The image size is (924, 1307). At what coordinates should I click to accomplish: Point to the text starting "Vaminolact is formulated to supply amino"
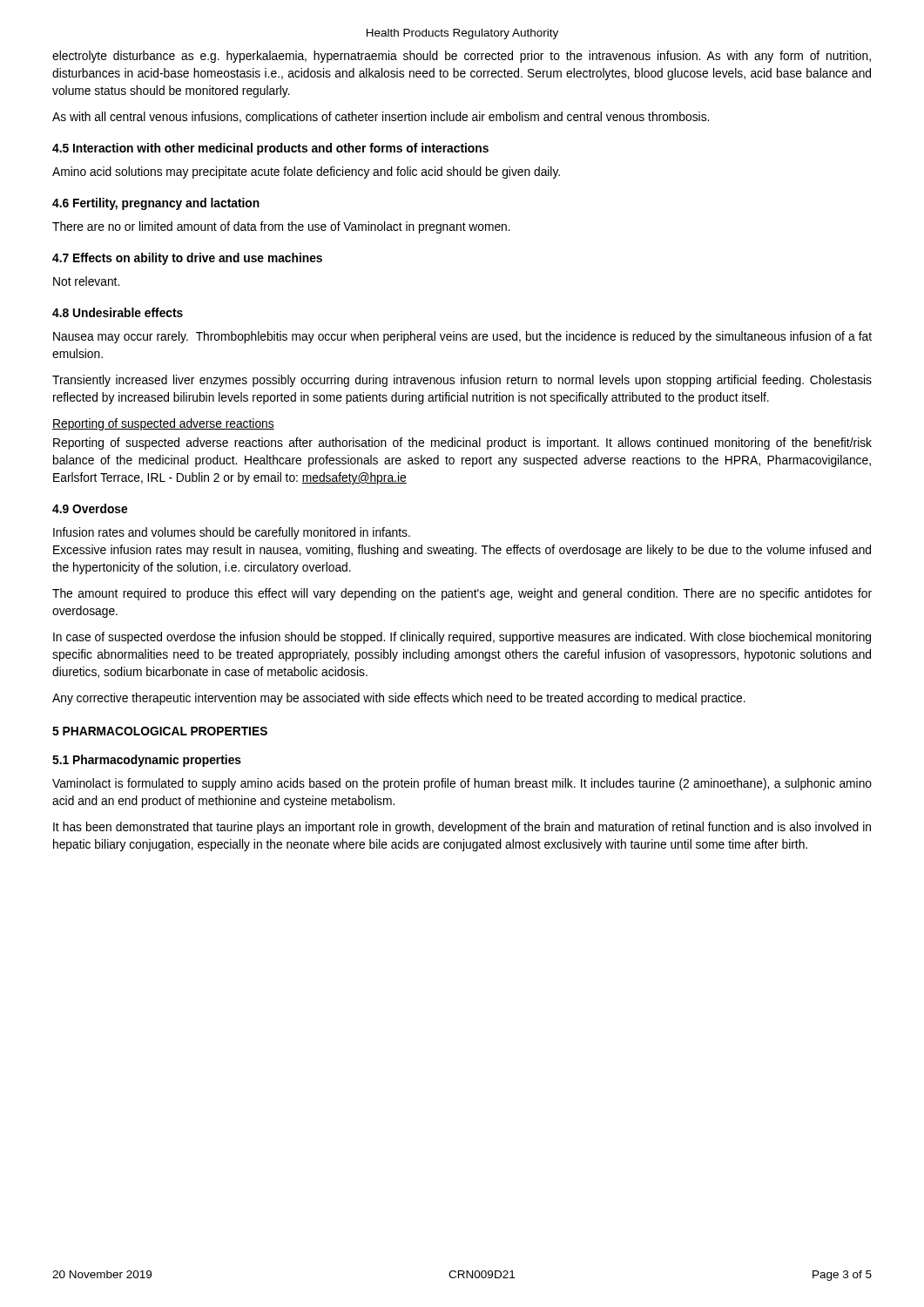point(462,792)
